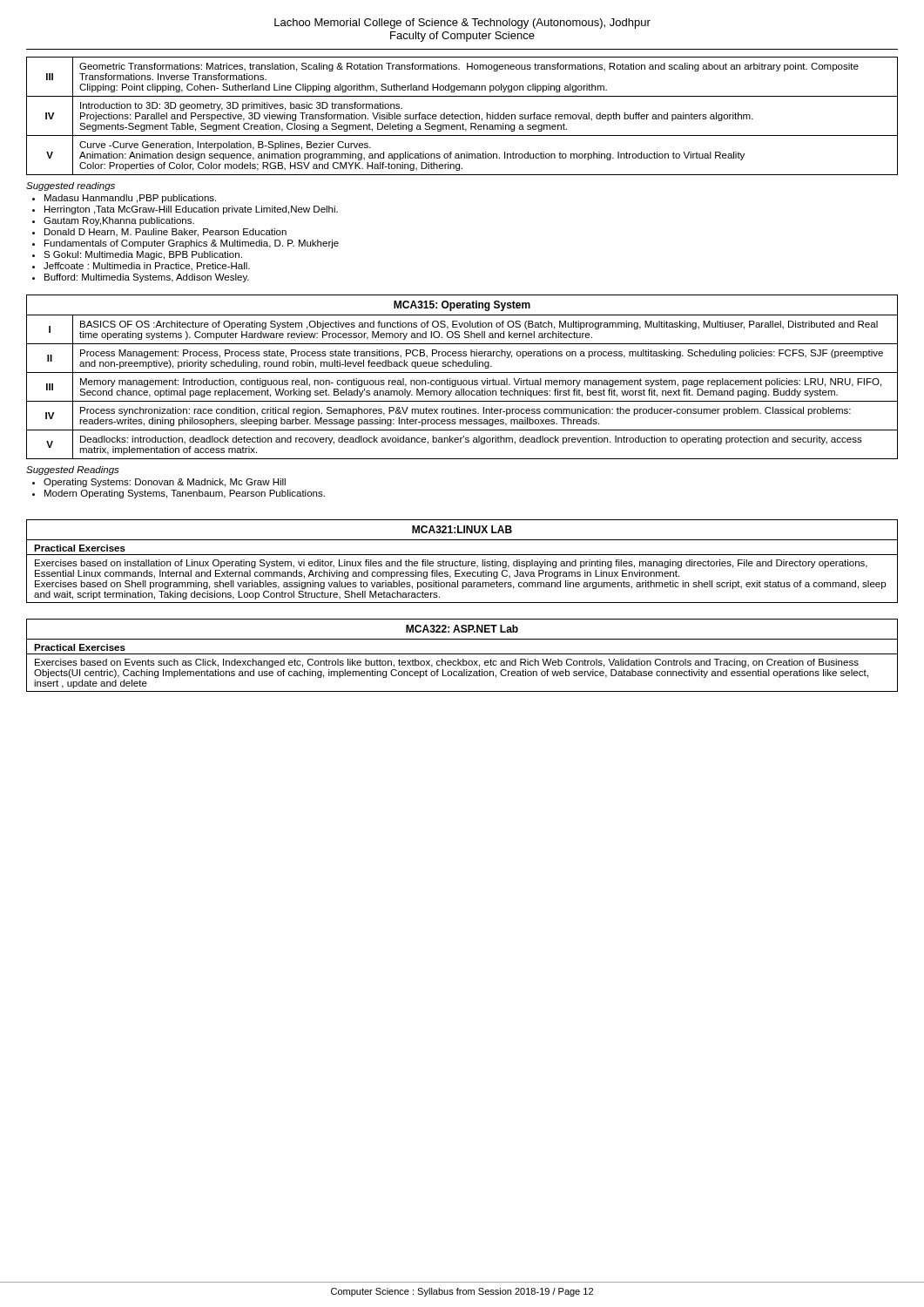Screen dimensions: 1307x924
Task: Point to "Bufford: Multimedia Systems, Addison Wesley."
Action: coord(147,277)
